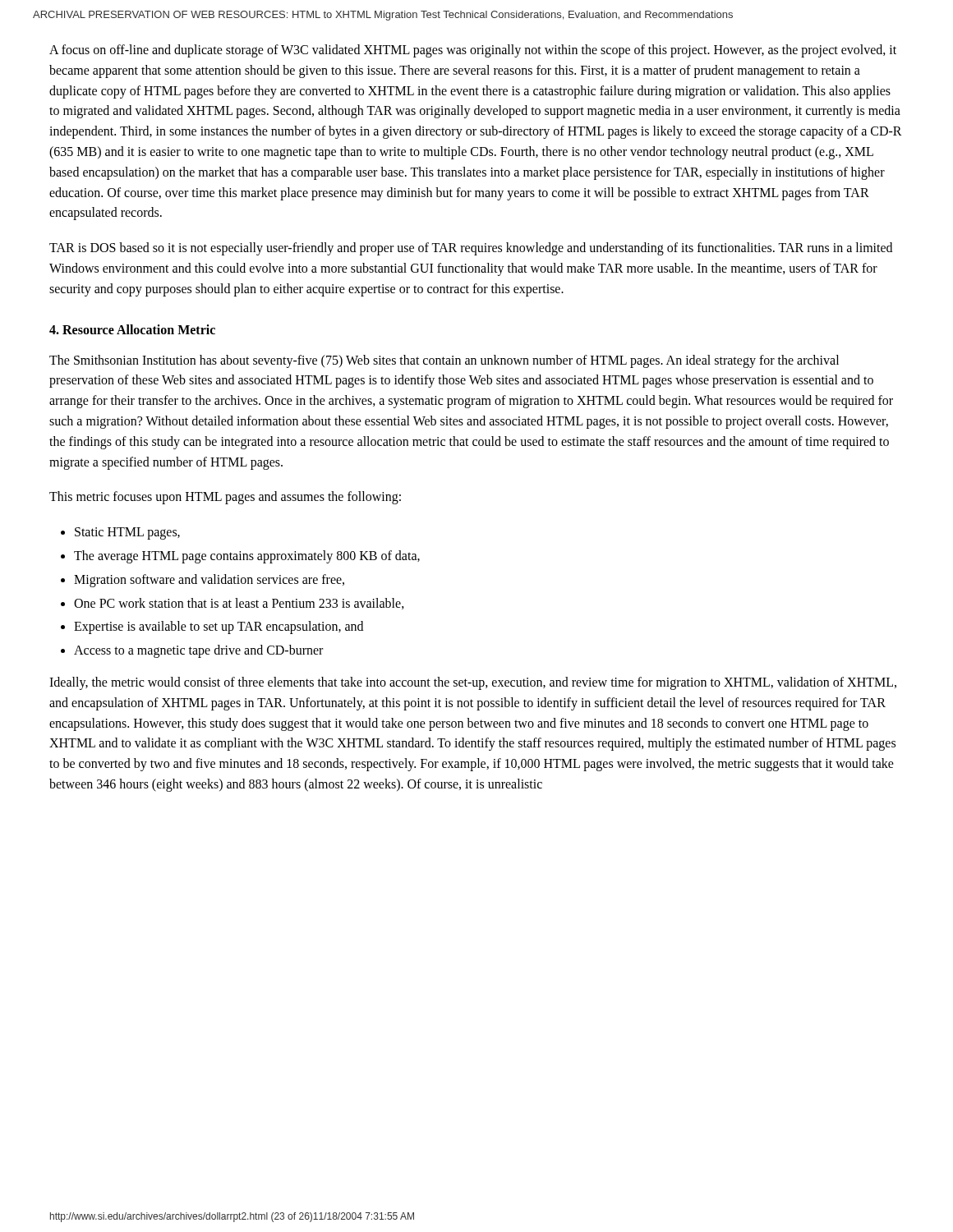Find the list item with the text "Expertise is available to set up"
The image size is (953, 1232).
219,627
